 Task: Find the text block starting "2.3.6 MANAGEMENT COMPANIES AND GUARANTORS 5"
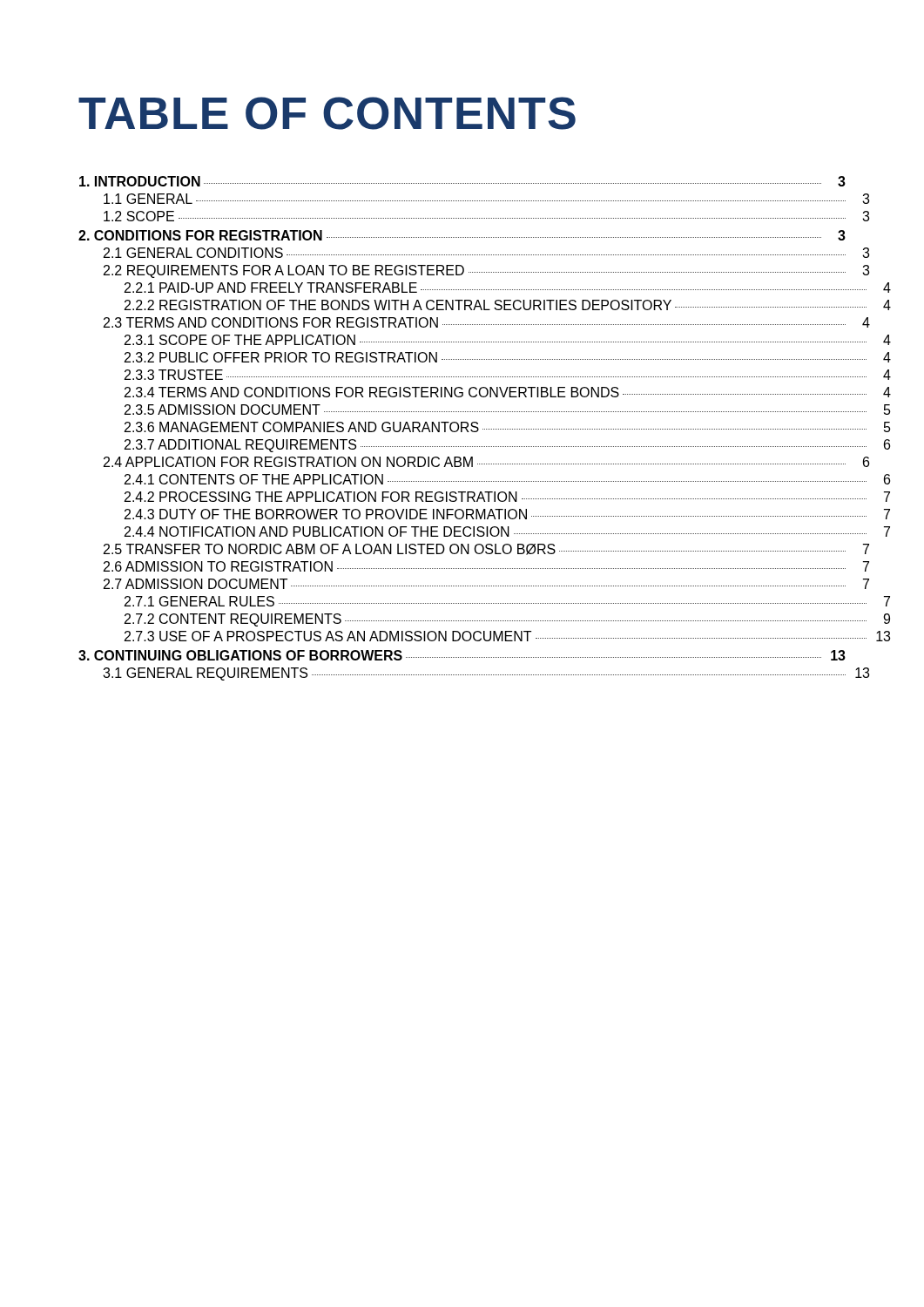click(x=462, y=428)
